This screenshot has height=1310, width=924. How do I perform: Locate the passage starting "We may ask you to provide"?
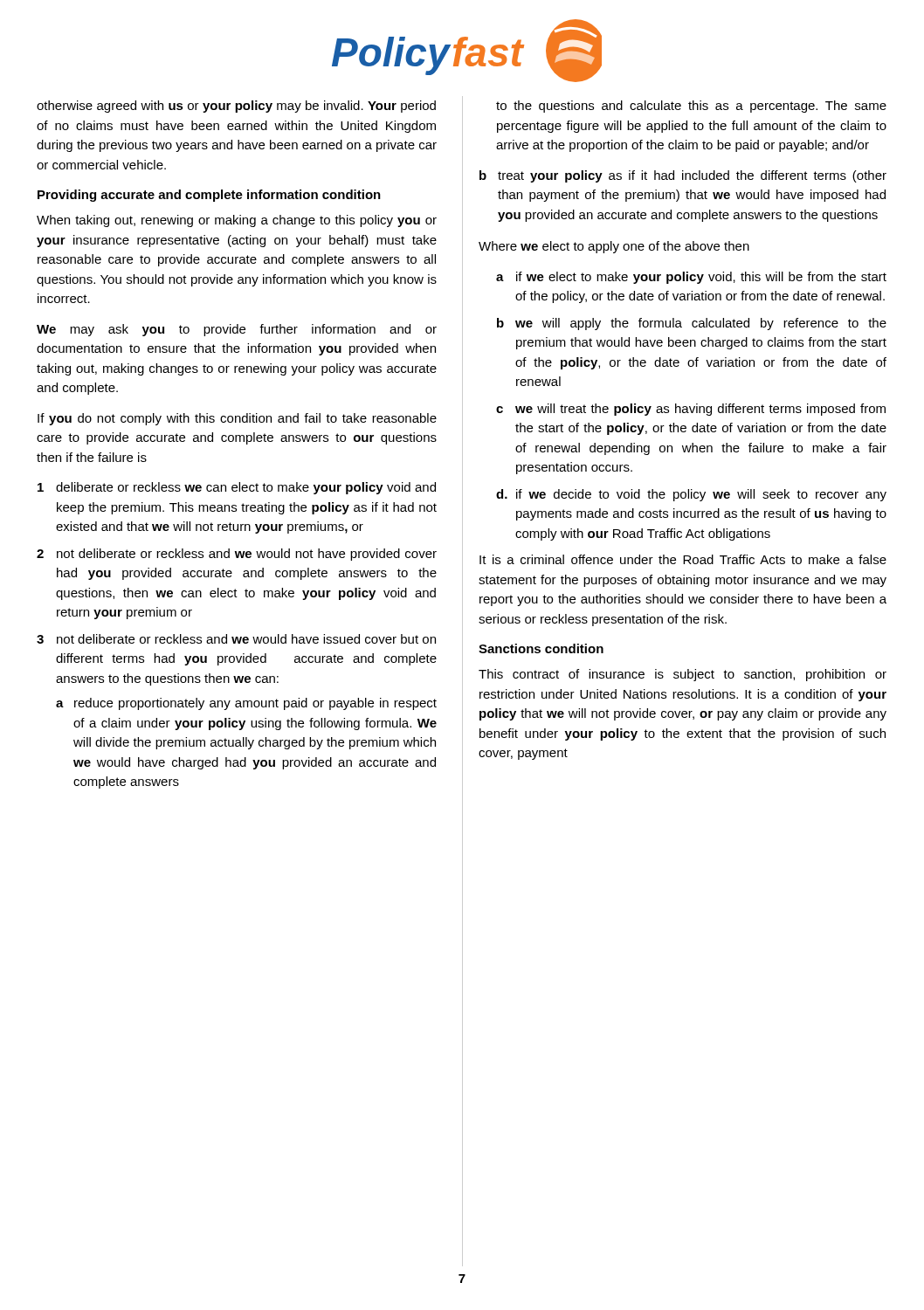(237, 359)
